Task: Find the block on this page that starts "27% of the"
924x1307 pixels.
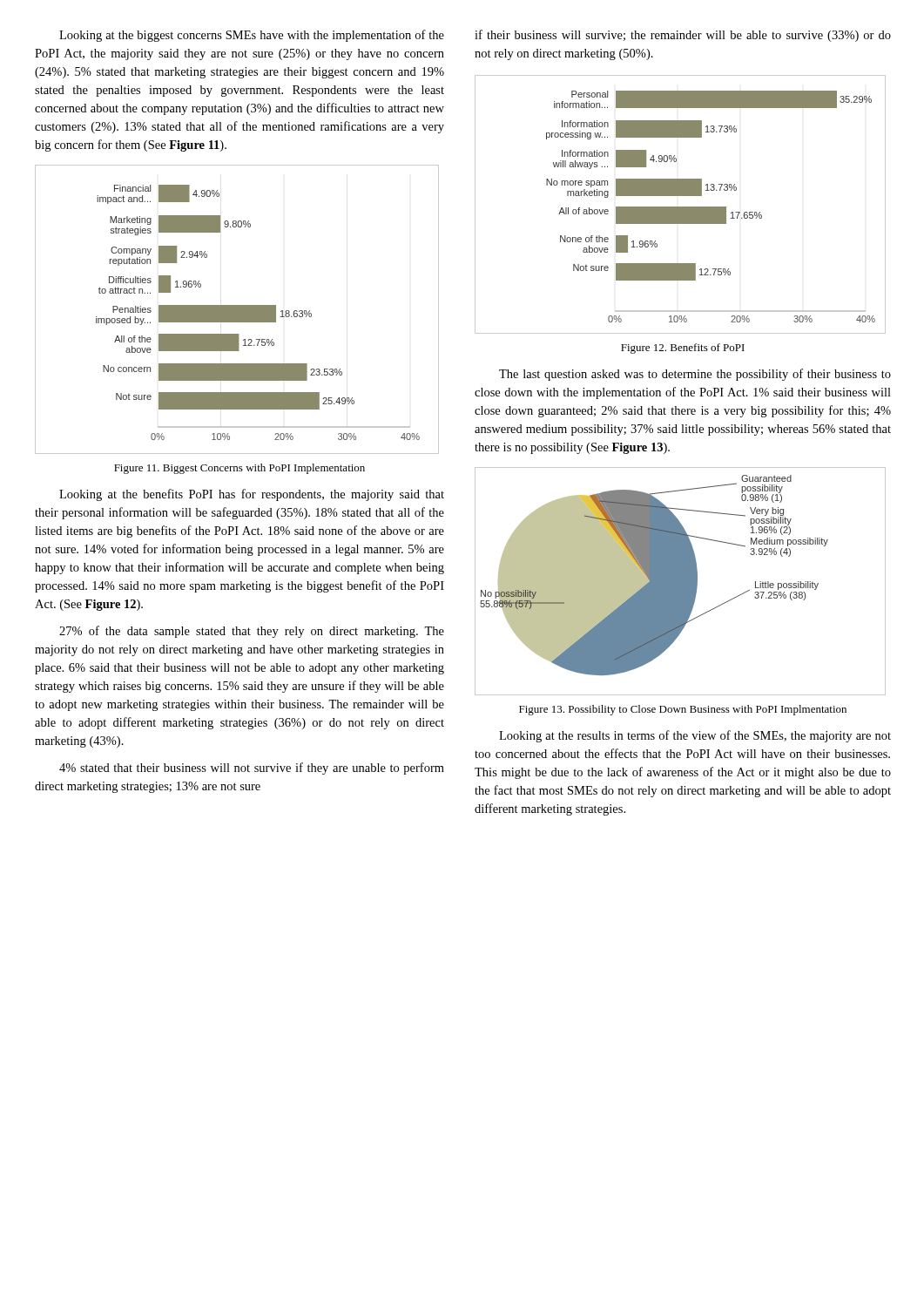Action: 240,686
